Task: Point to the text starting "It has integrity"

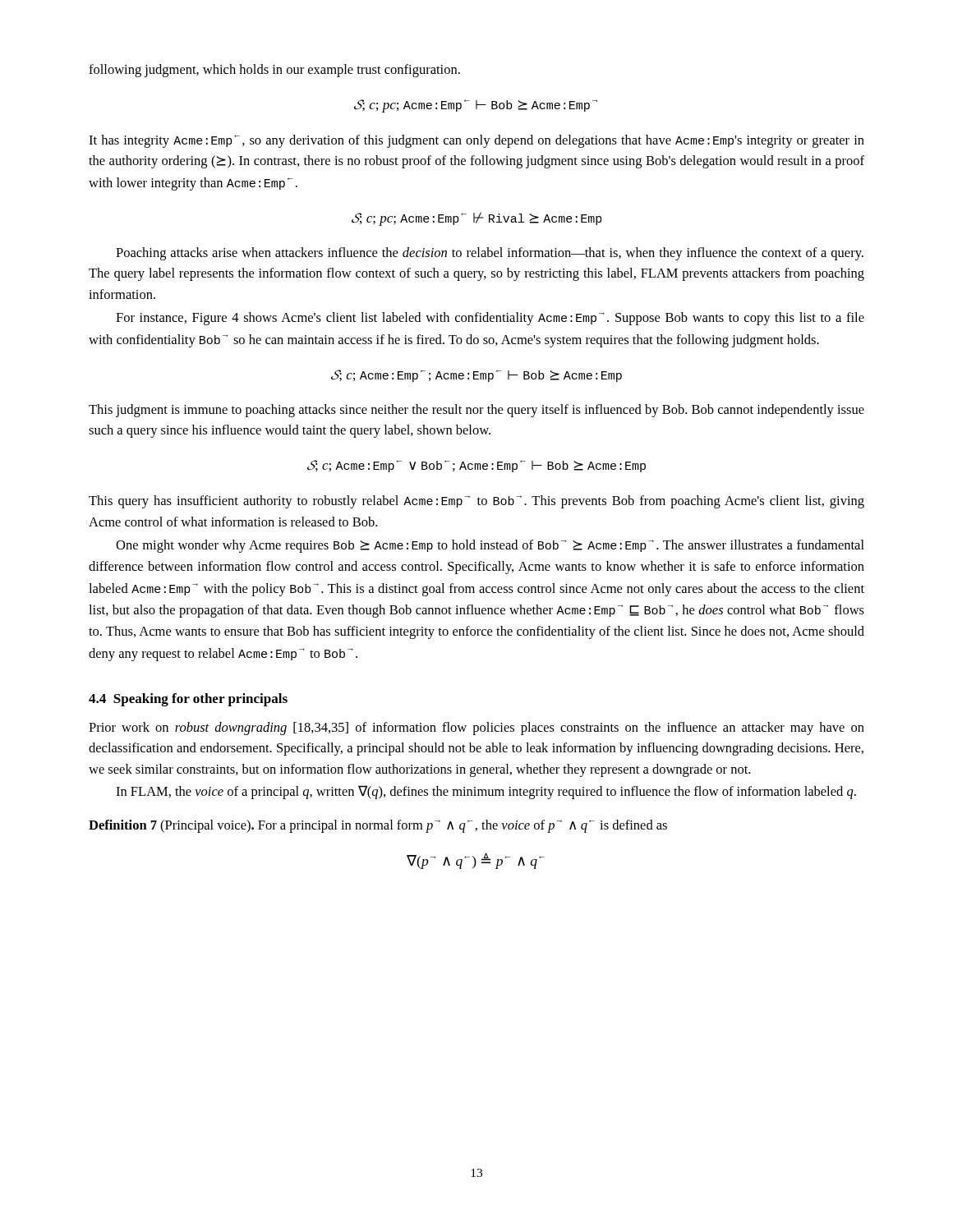Action: coord(476,161)
